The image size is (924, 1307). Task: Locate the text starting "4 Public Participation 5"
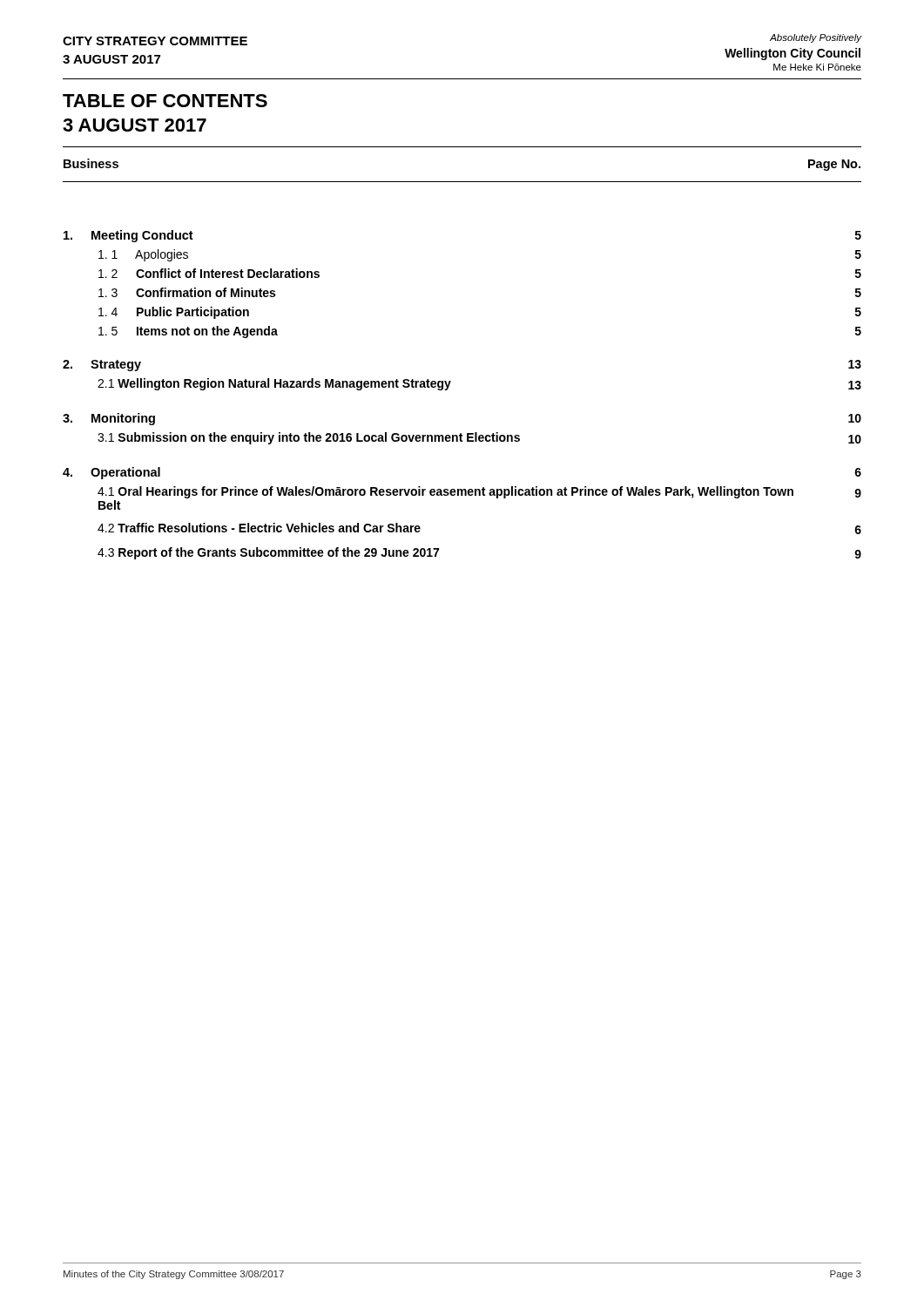[196, 312]
